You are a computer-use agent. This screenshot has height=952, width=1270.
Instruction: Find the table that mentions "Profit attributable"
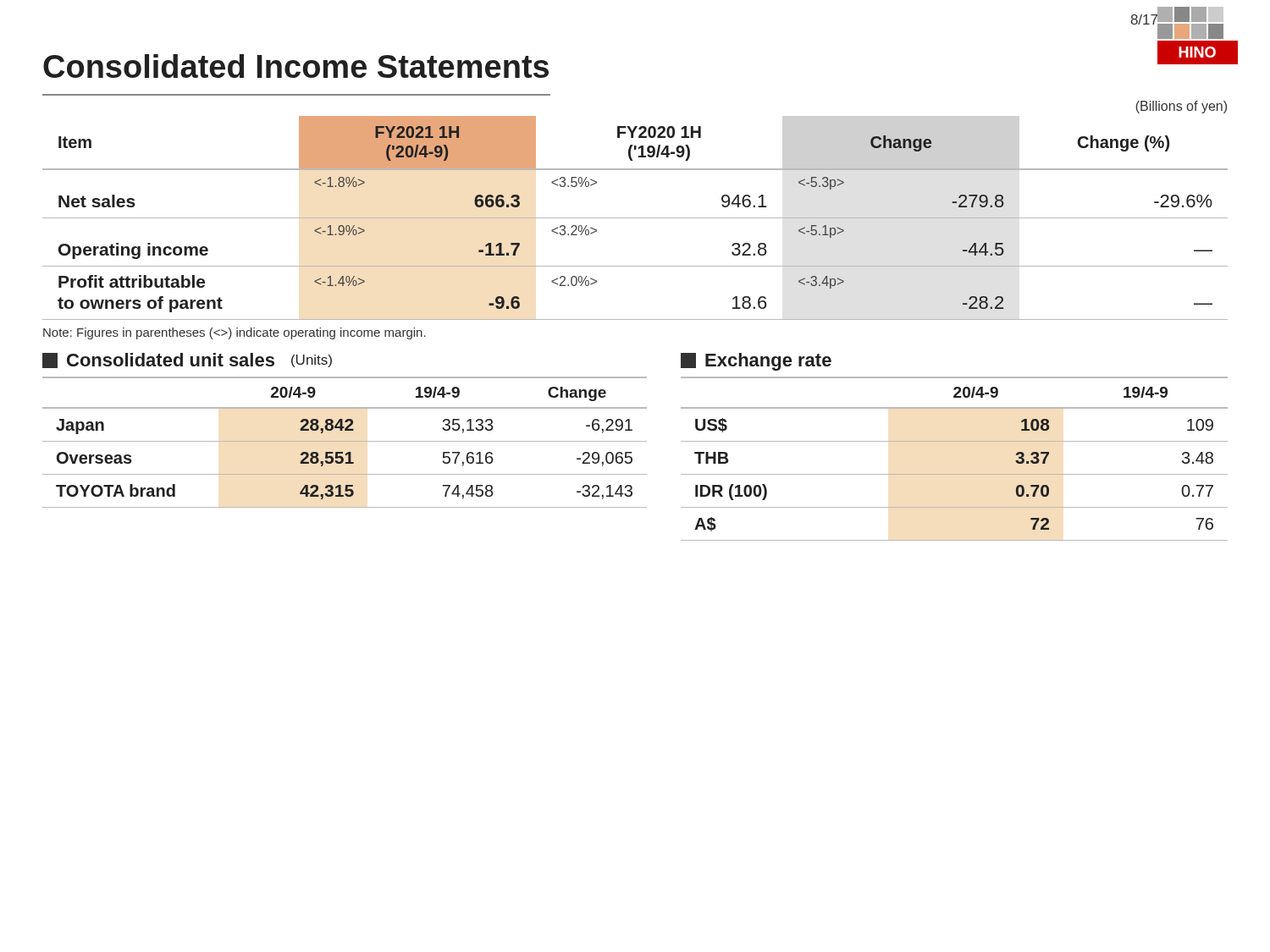pyautogui.click(x=635, y=218)
